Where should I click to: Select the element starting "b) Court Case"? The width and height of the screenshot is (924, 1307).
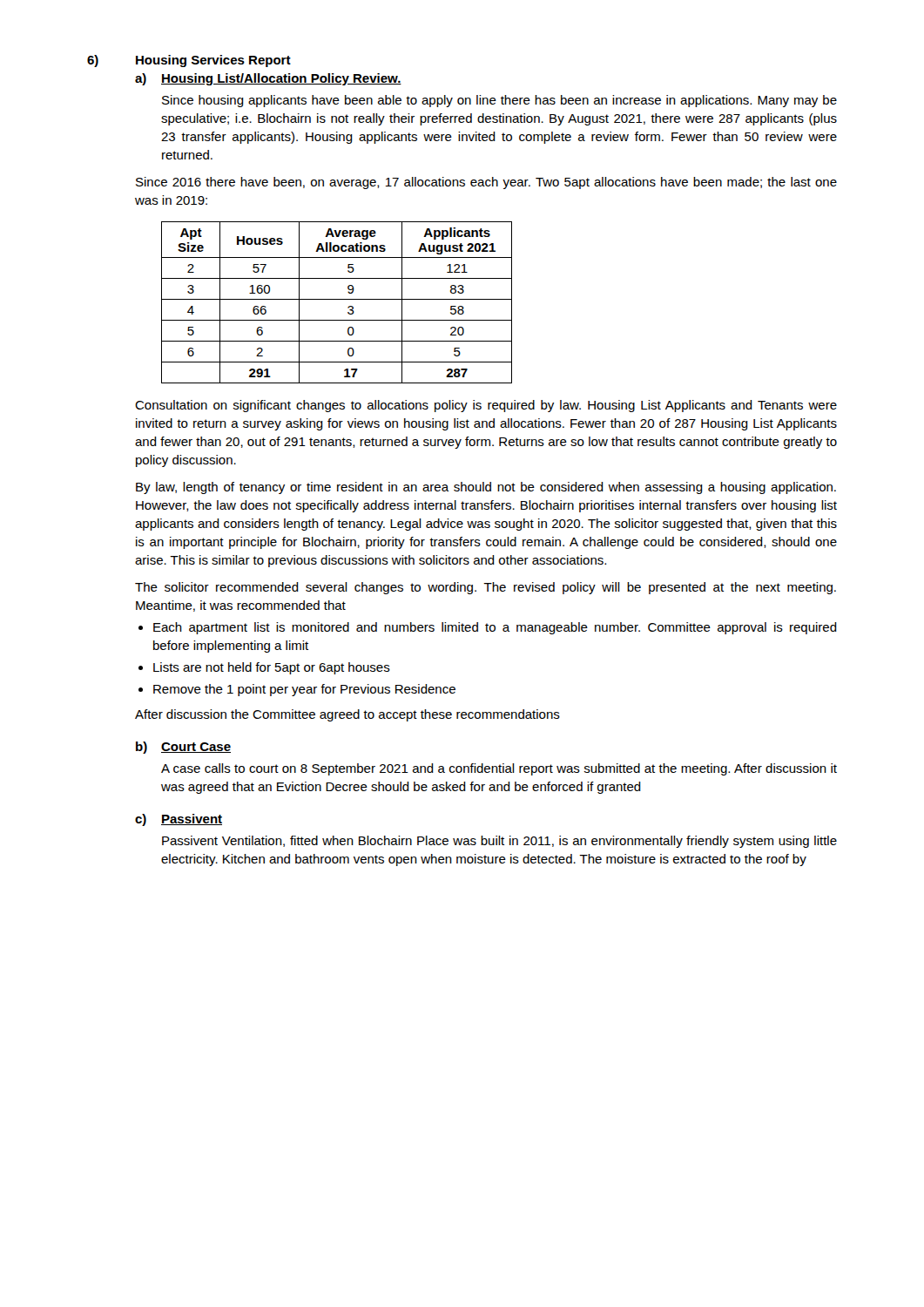(x=183, y=746)
